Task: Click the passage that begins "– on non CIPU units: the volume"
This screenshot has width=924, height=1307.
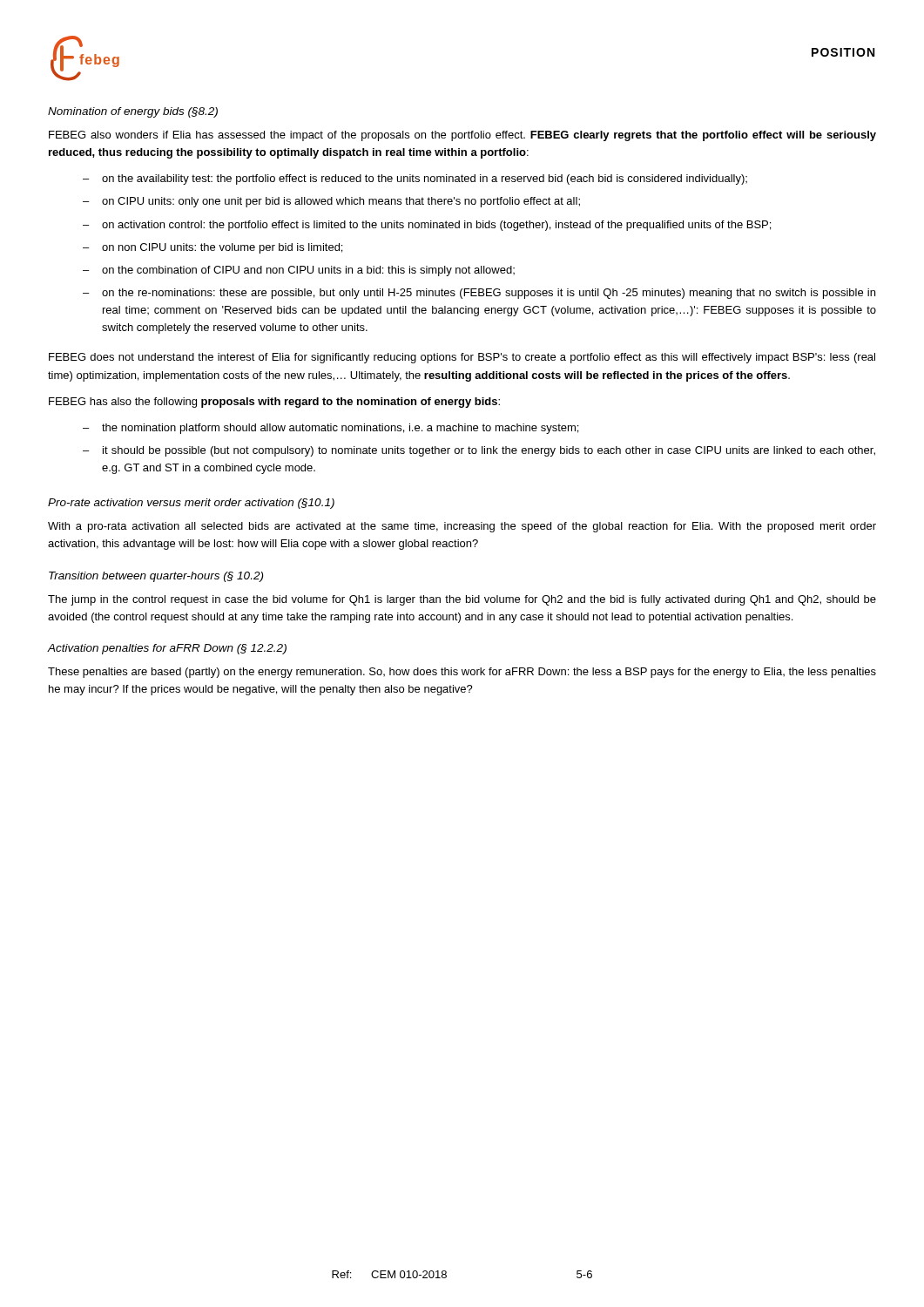Action: click(x=212, y=248)
